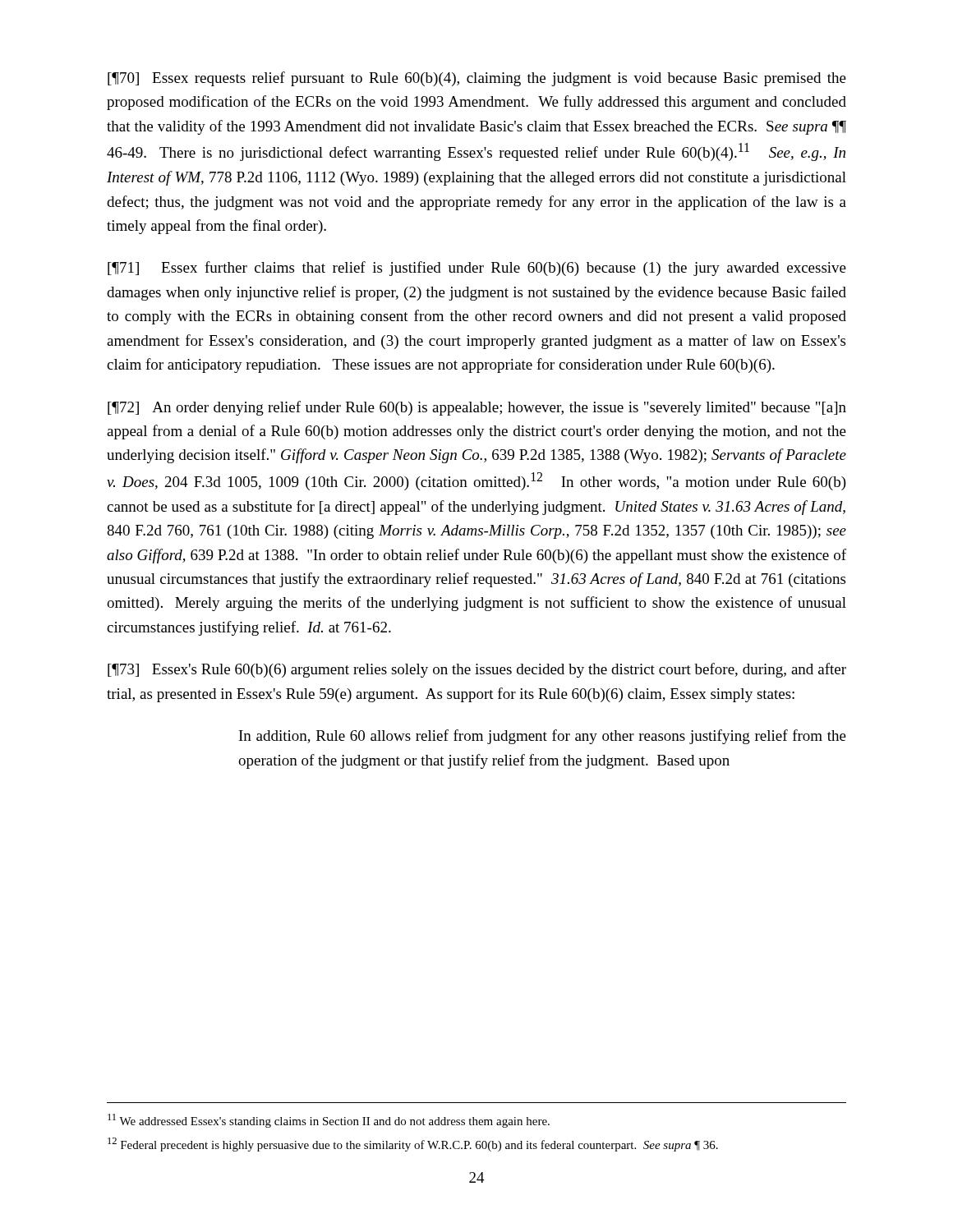Point to the element starting "[¶73] Essex's Rule 60(b)(6) argument relies"

point(476,681)
